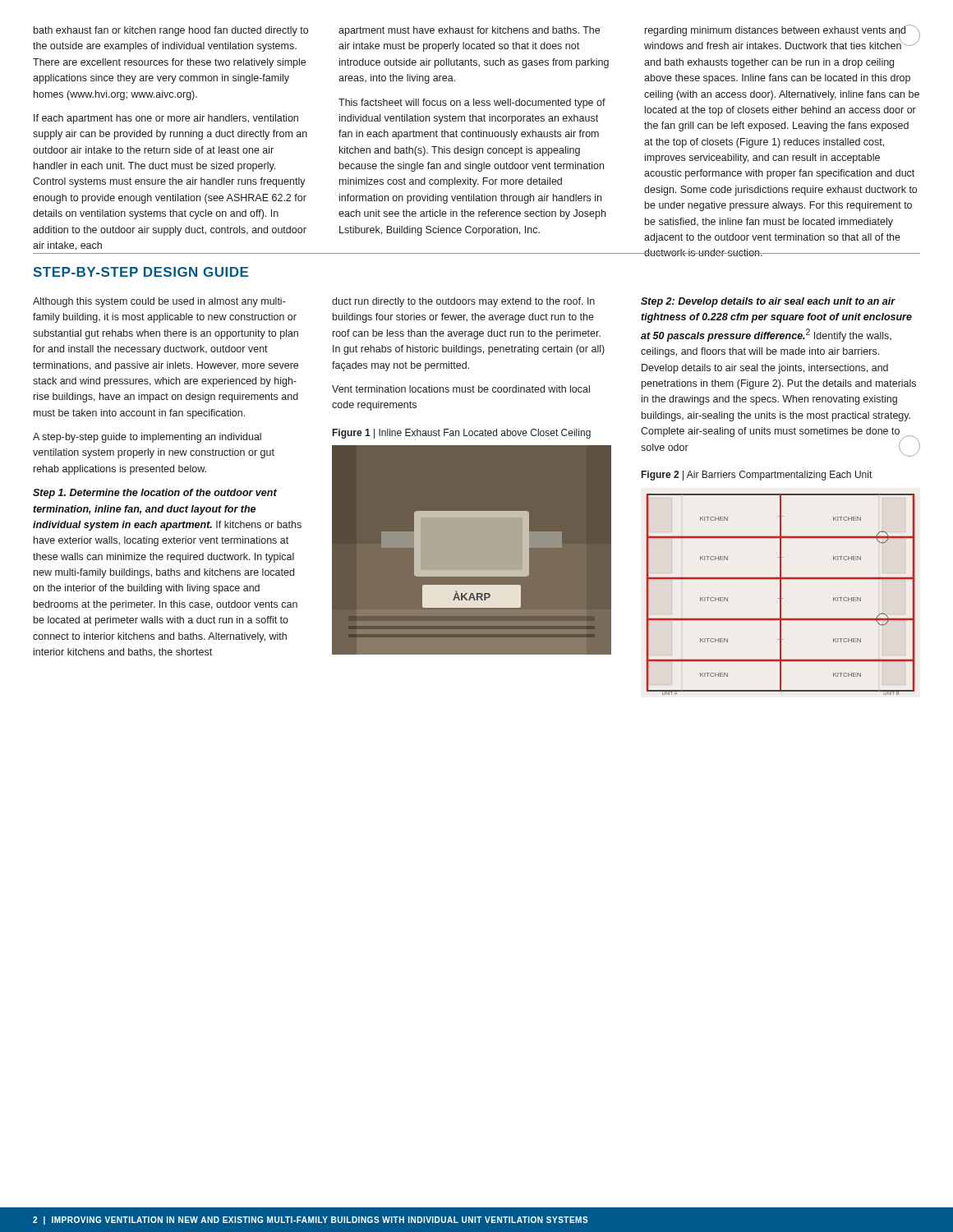Locate the photo
Viewport: 953px width, 1232px height.
(x=472, y=550)
